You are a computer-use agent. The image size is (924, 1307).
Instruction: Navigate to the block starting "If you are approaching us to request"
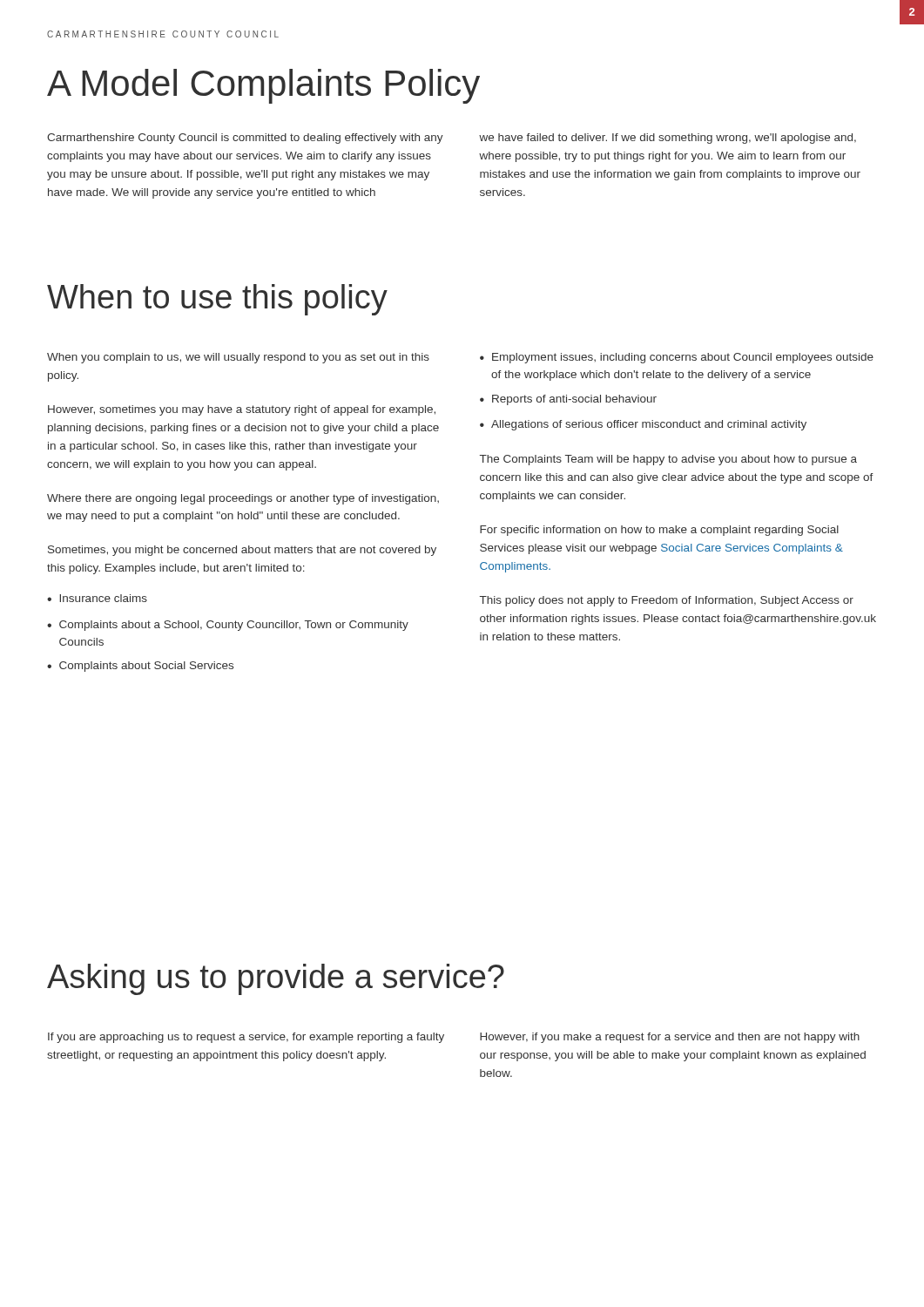(246, 1046)
